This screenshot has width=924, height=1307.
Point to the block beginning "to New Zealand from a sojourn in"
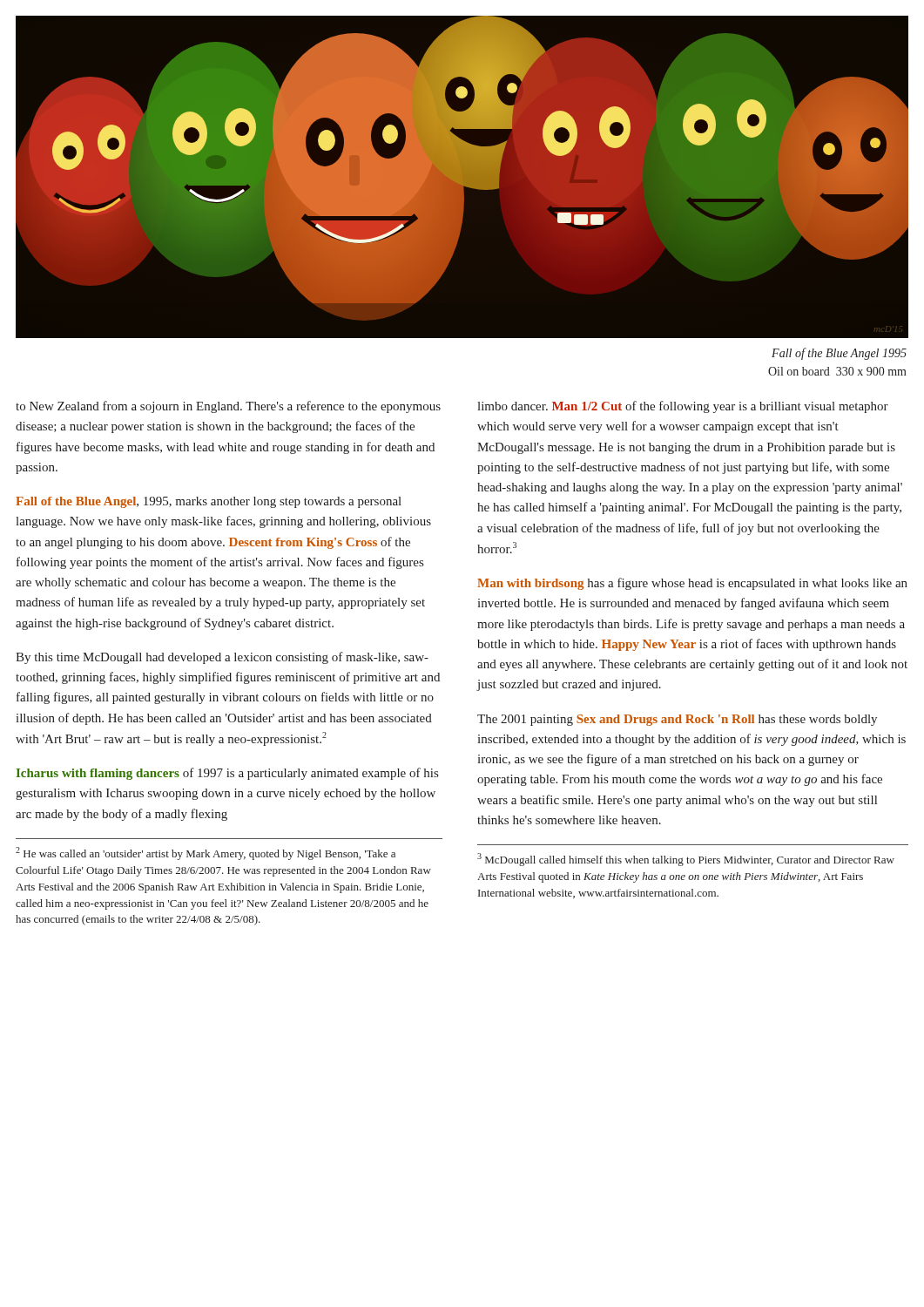[x=228, y=436]
